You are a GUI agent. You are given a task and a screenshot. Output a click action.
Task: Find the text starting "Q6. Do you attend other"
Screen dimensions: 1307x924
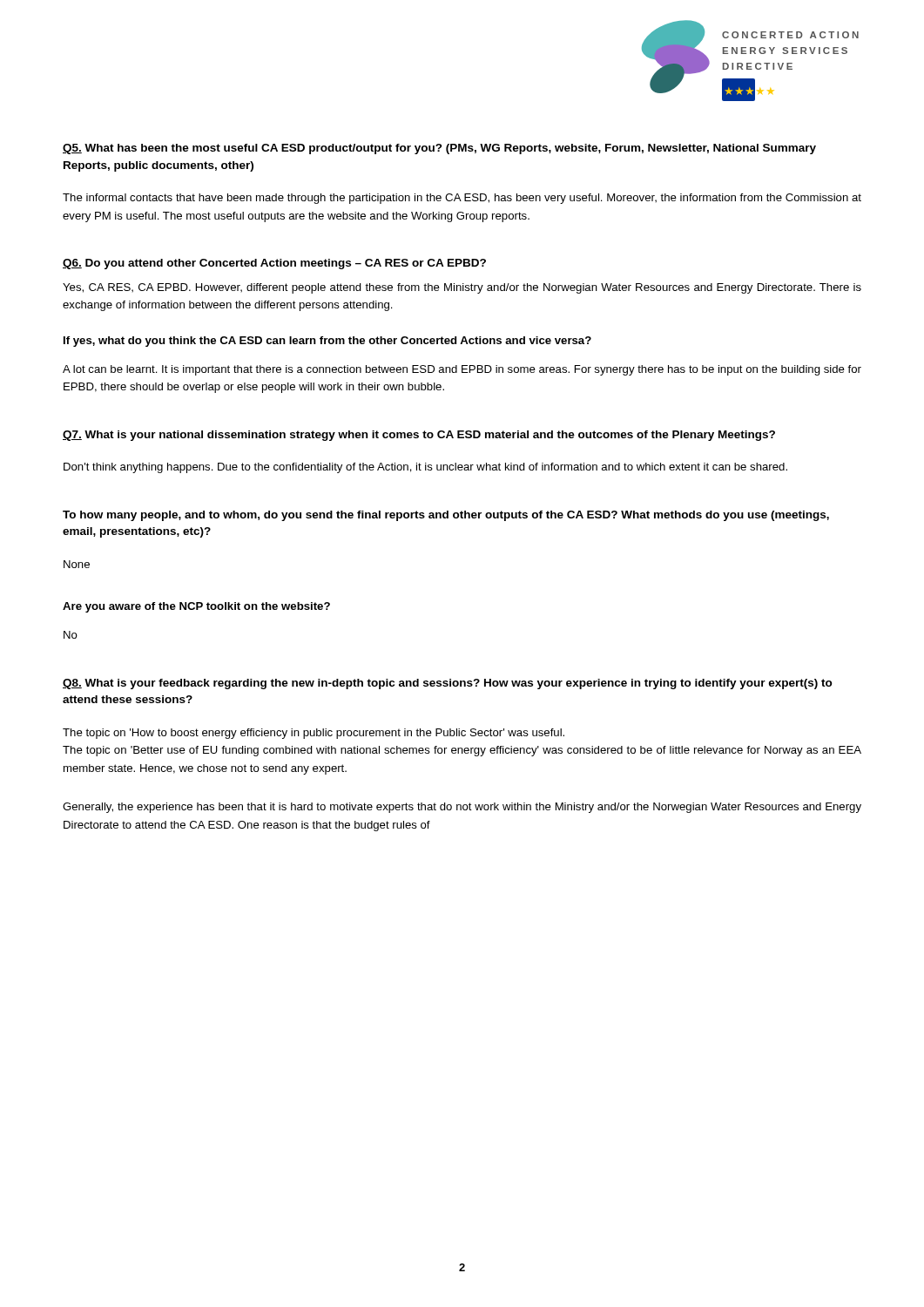coord(275,263)
